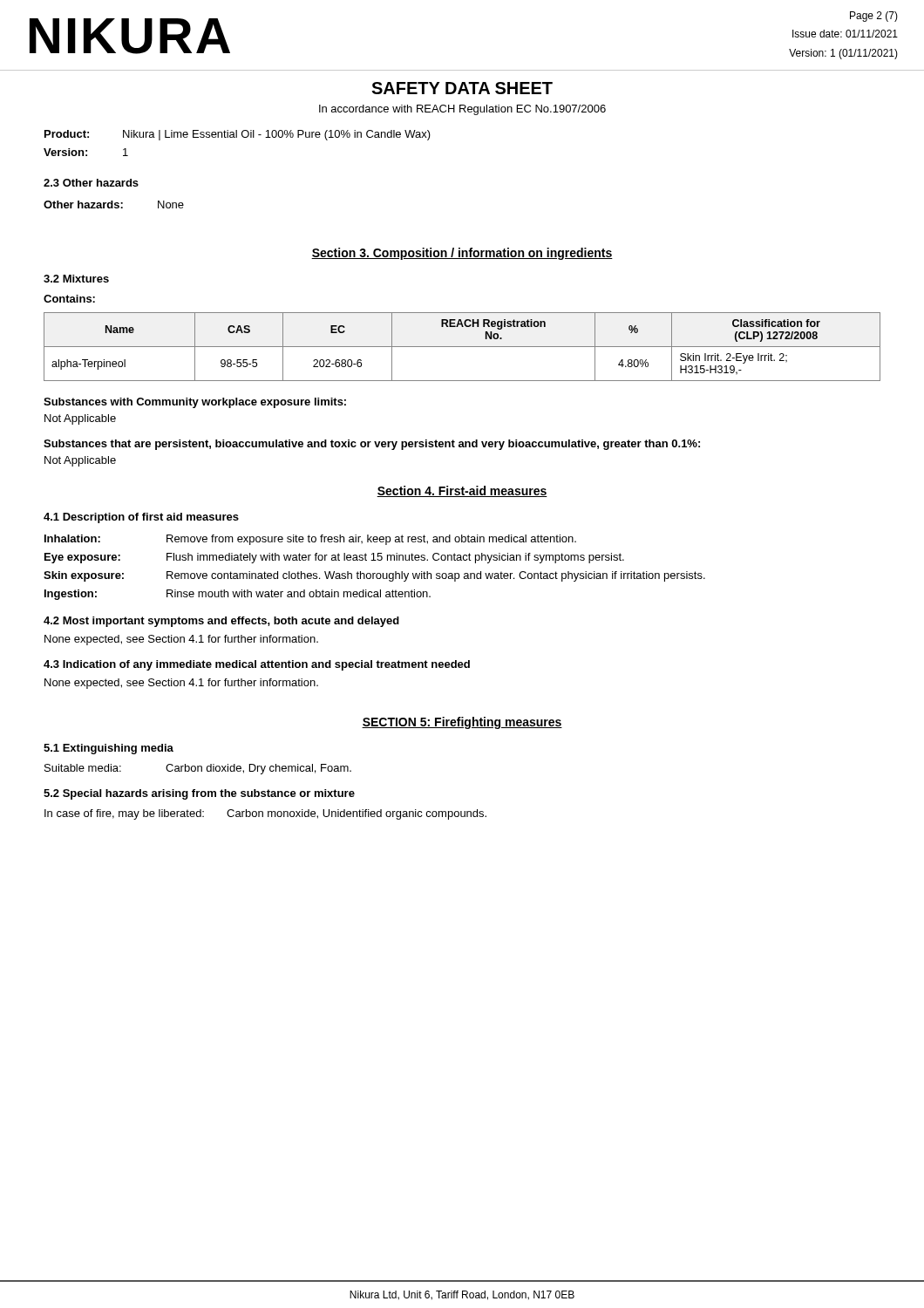
Task: Select the text block that says "Inhalation: Remove from exposure site"
Action: click(310, 539)
